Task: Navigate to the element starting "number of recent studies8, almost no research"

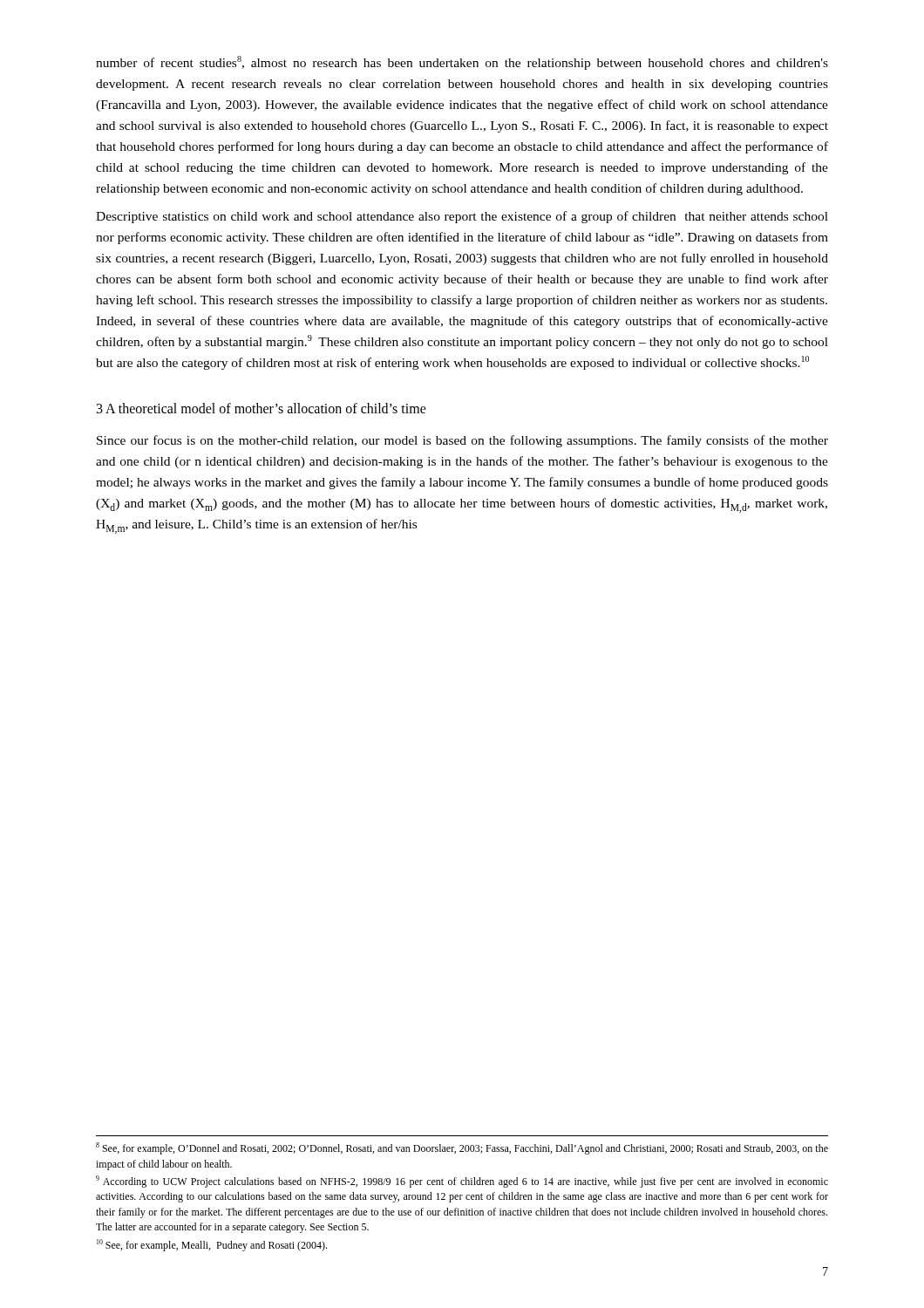Action: [x=462, y=126]
